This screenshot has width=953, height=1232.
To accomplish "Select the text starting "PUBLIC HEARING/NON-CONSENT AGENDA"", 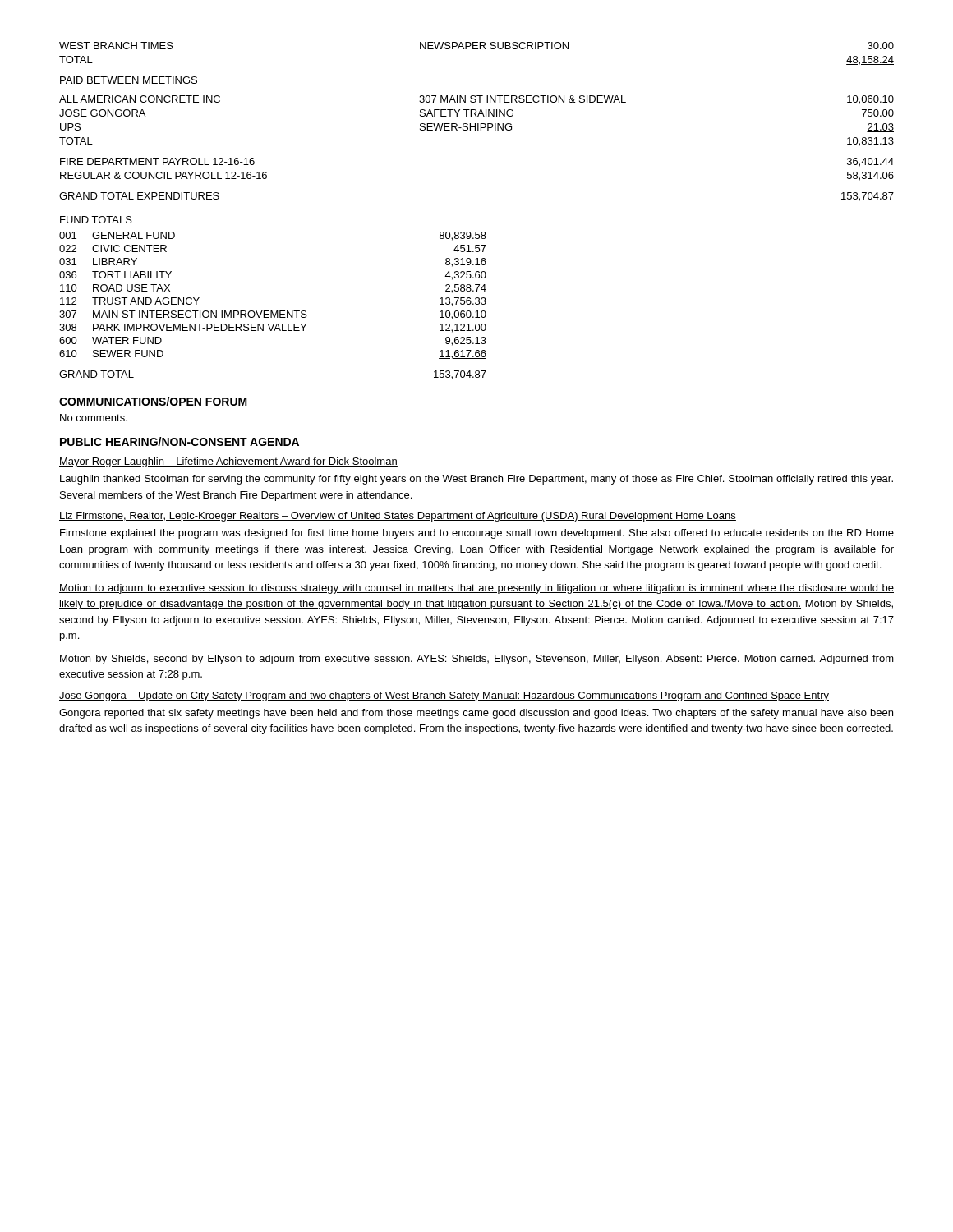I will coord(179,442).
